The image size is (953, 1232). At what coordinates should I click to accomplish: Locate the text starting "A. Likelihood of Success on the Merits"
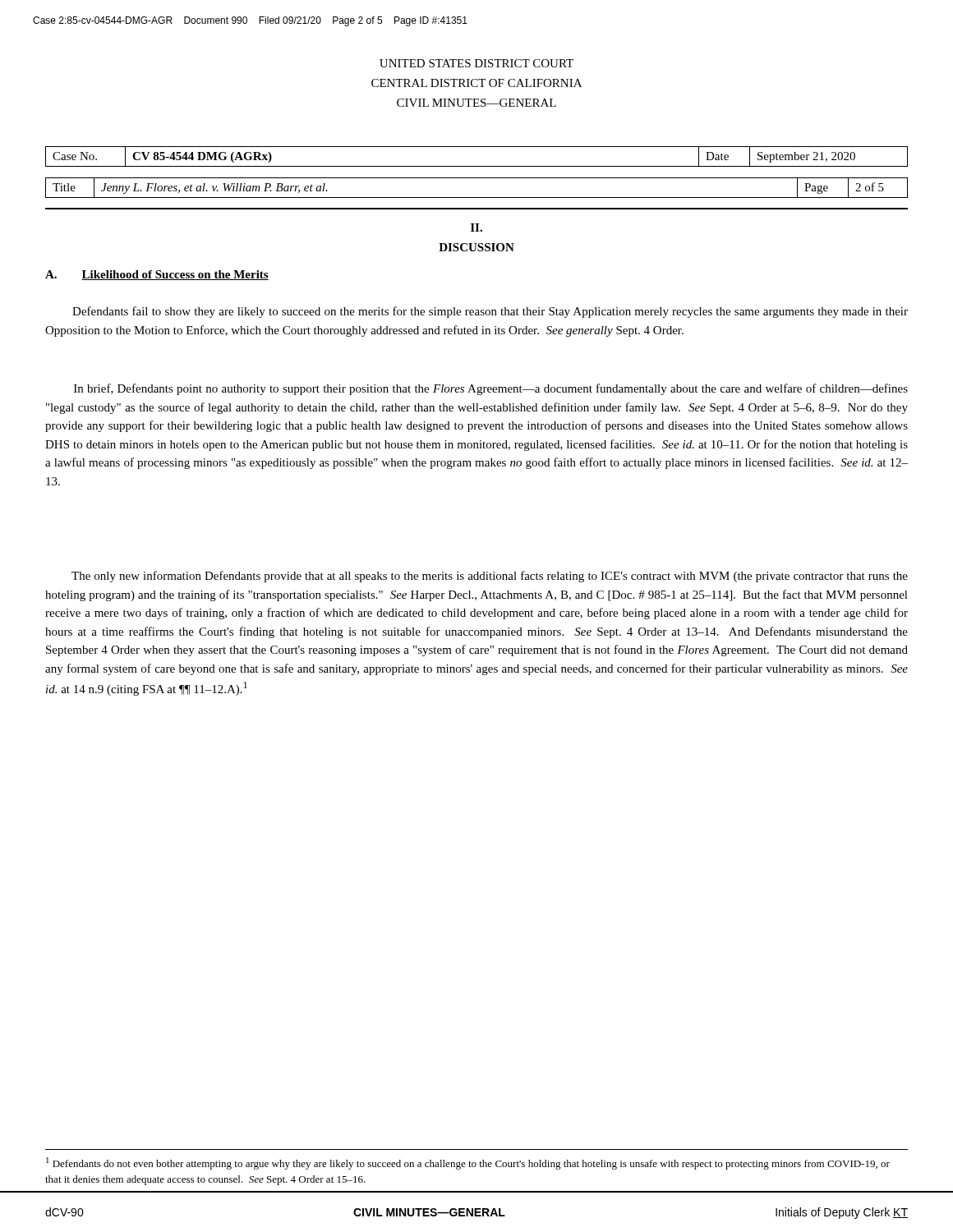[x=157, y=274]
